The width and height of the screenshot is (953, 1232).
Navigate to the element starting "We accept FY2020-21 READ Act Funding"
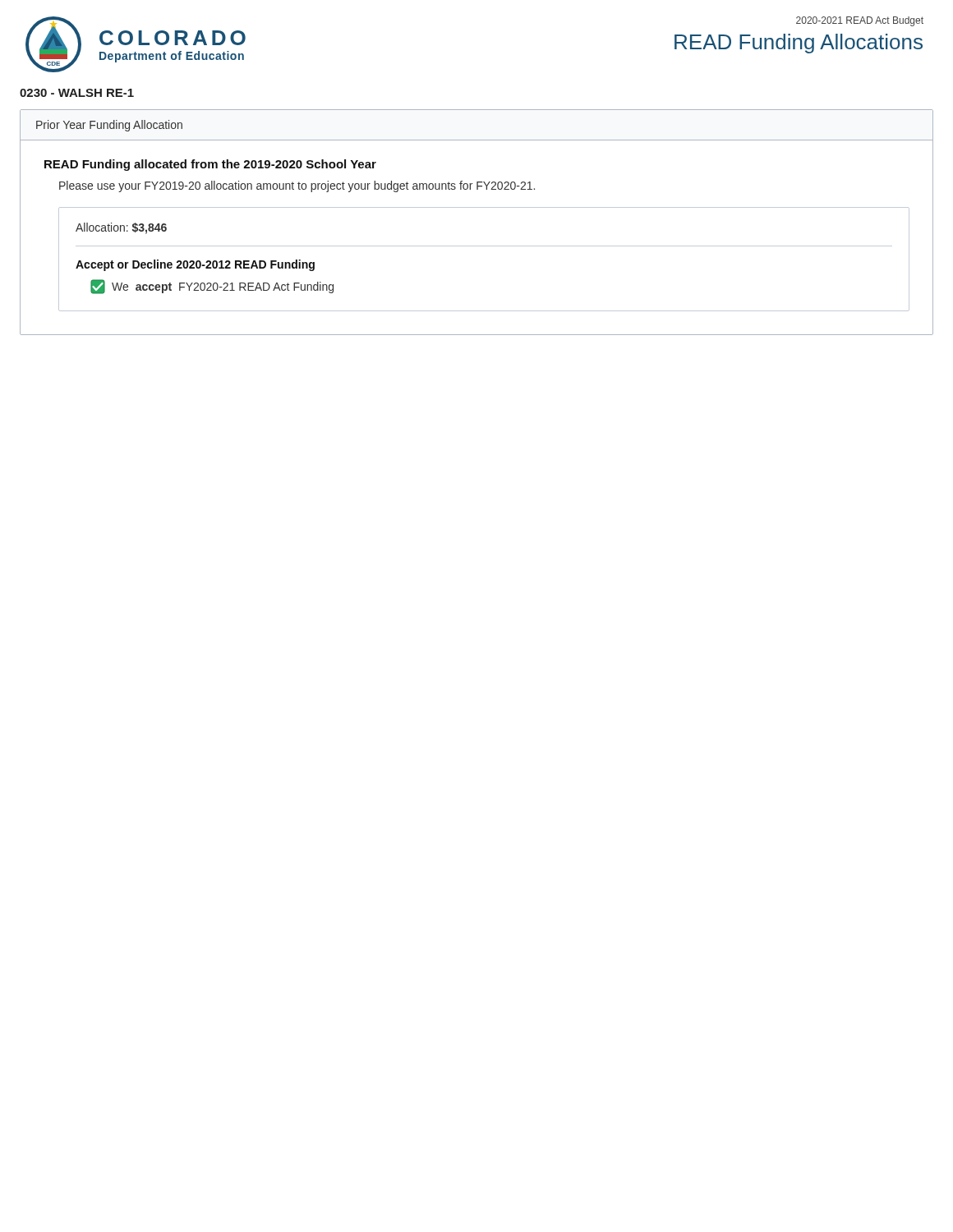pos(212,287)
